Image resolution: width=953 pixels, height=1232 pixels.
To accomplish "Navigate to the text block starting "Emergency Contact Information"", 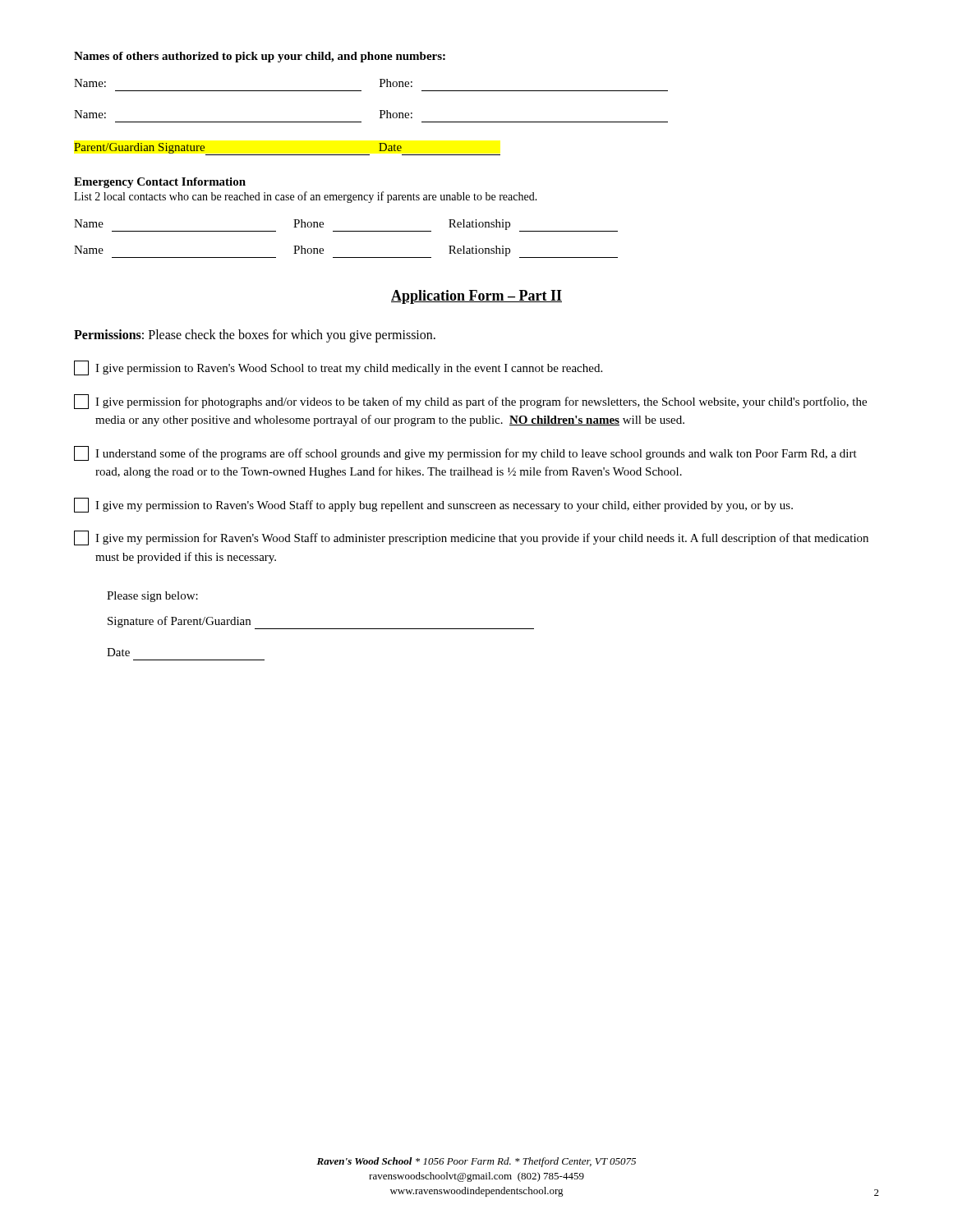I will 160,182.
